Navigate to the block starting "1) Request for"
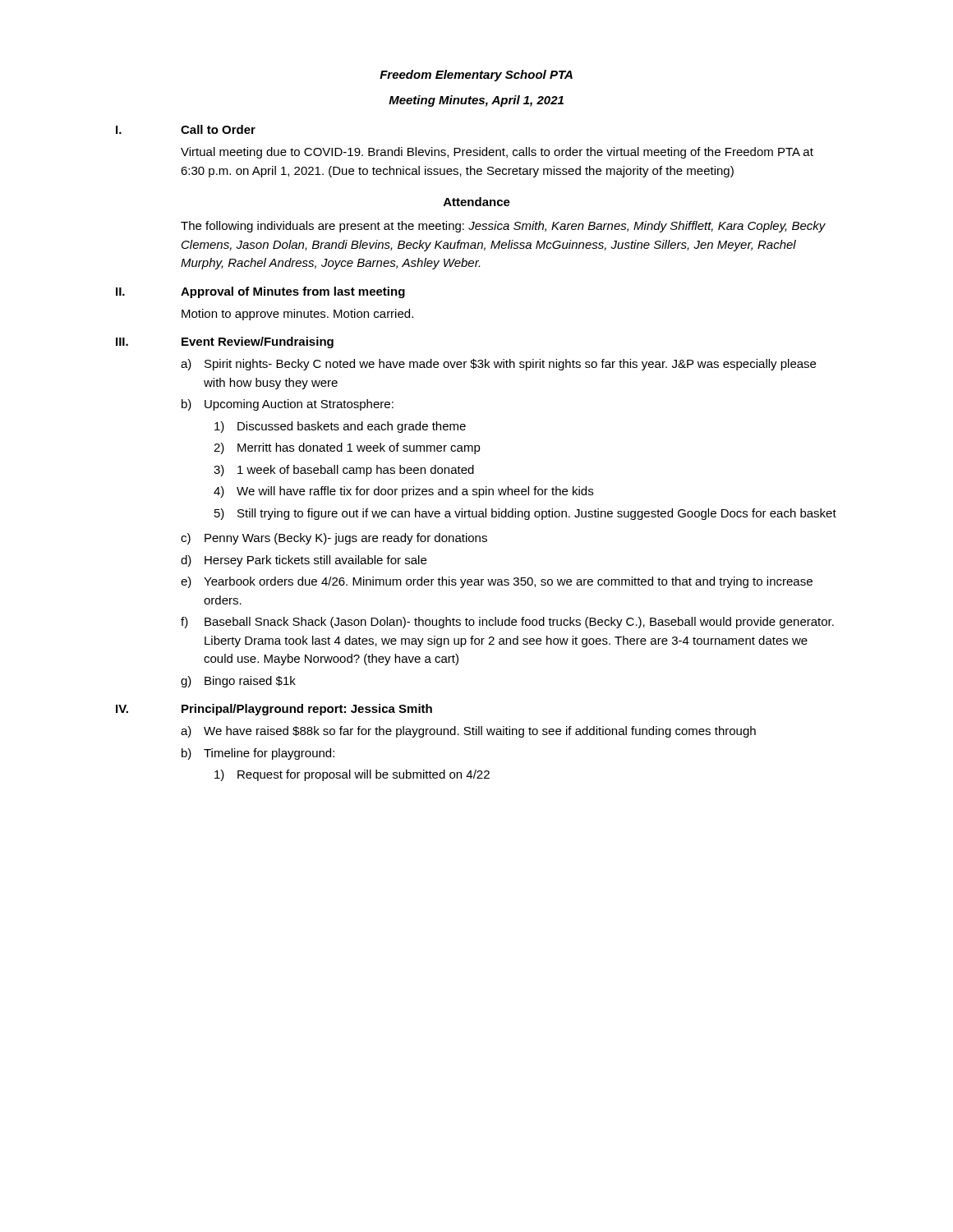 (x=352, y=775)
